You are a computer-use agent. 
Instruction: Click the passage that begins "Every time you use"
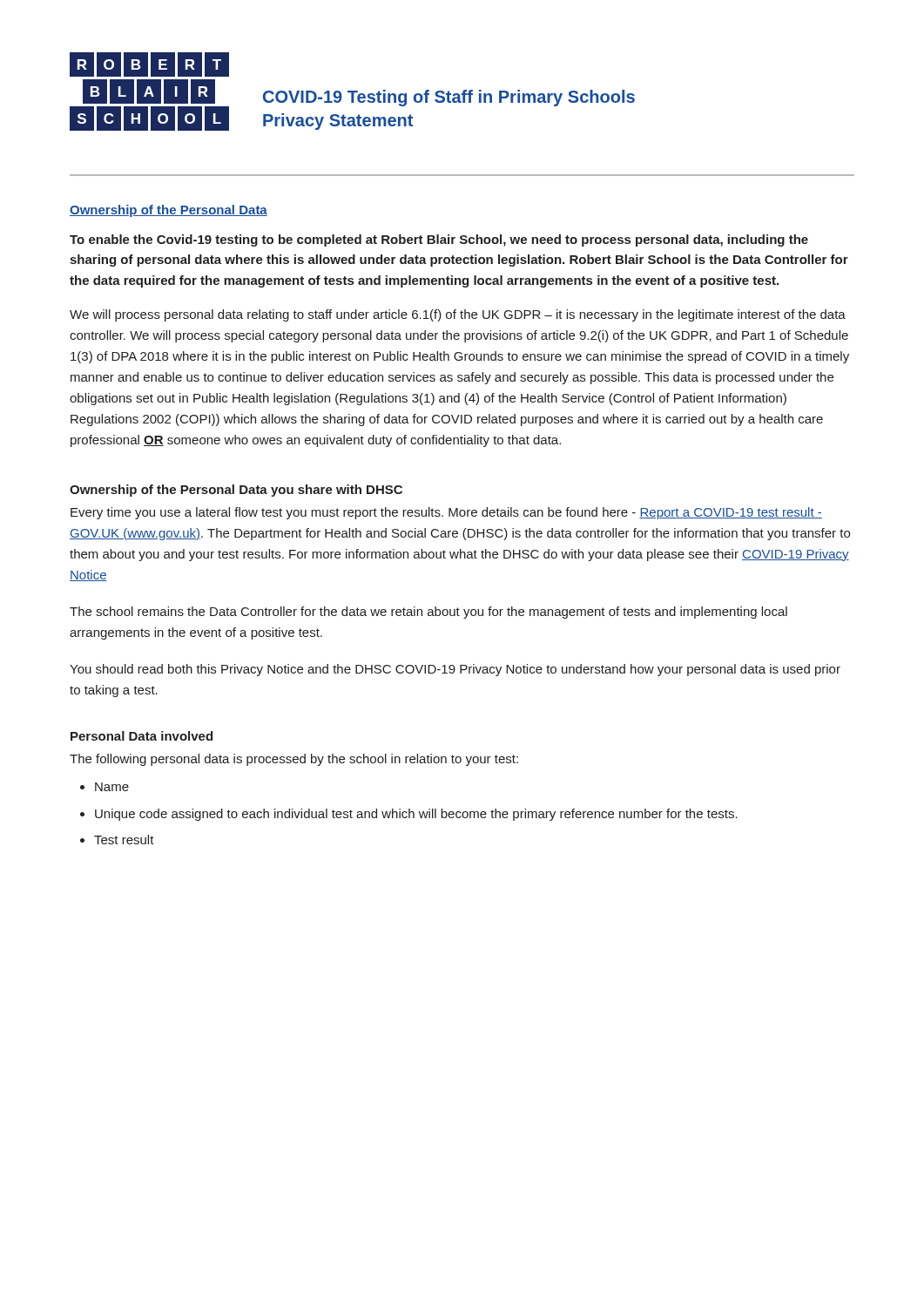460,543
